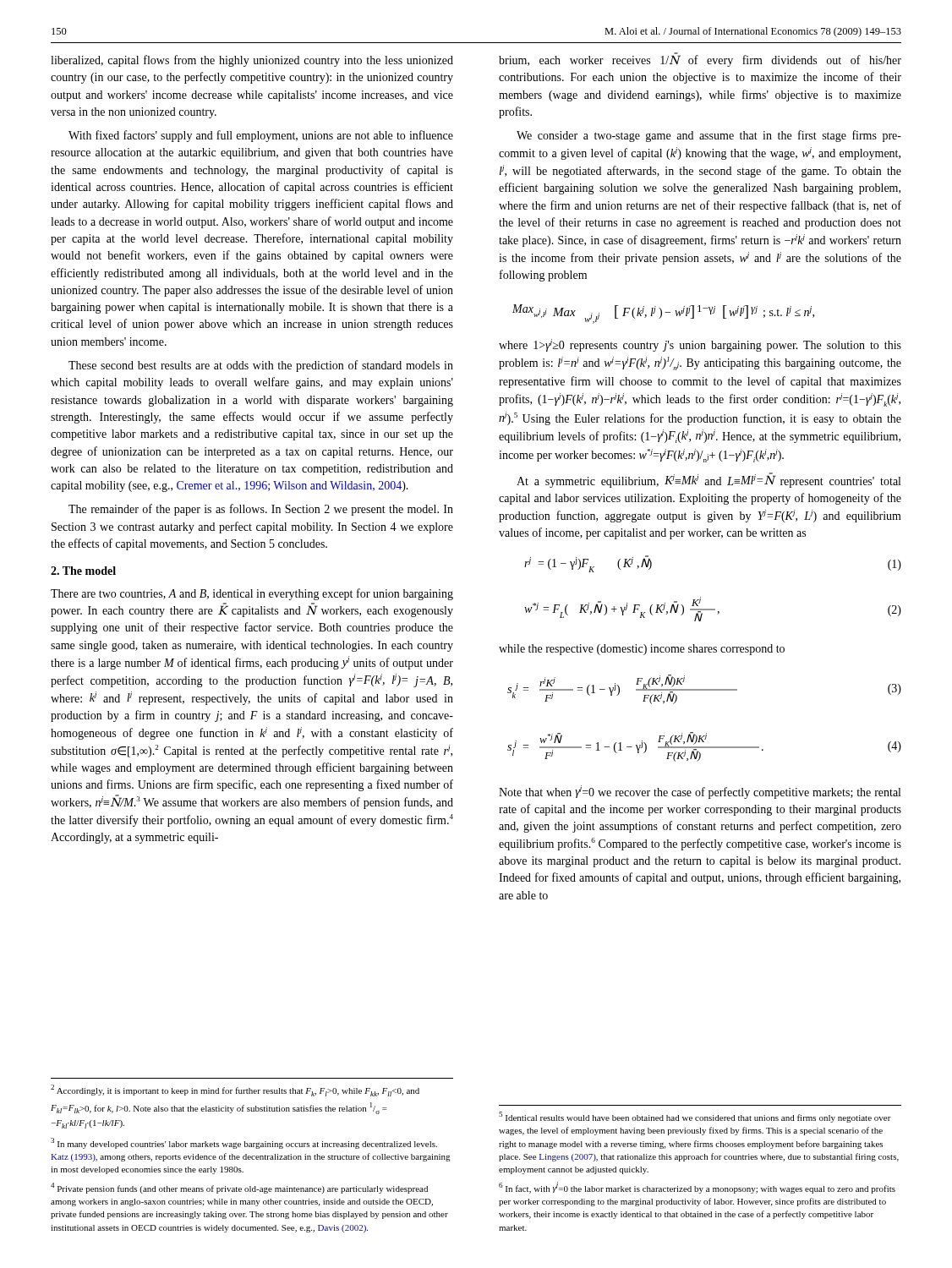Screen dimensions: 1268x952
Task: Point to the block beginning "Note that when γj=0 we recover"
Action: (700, 844)
